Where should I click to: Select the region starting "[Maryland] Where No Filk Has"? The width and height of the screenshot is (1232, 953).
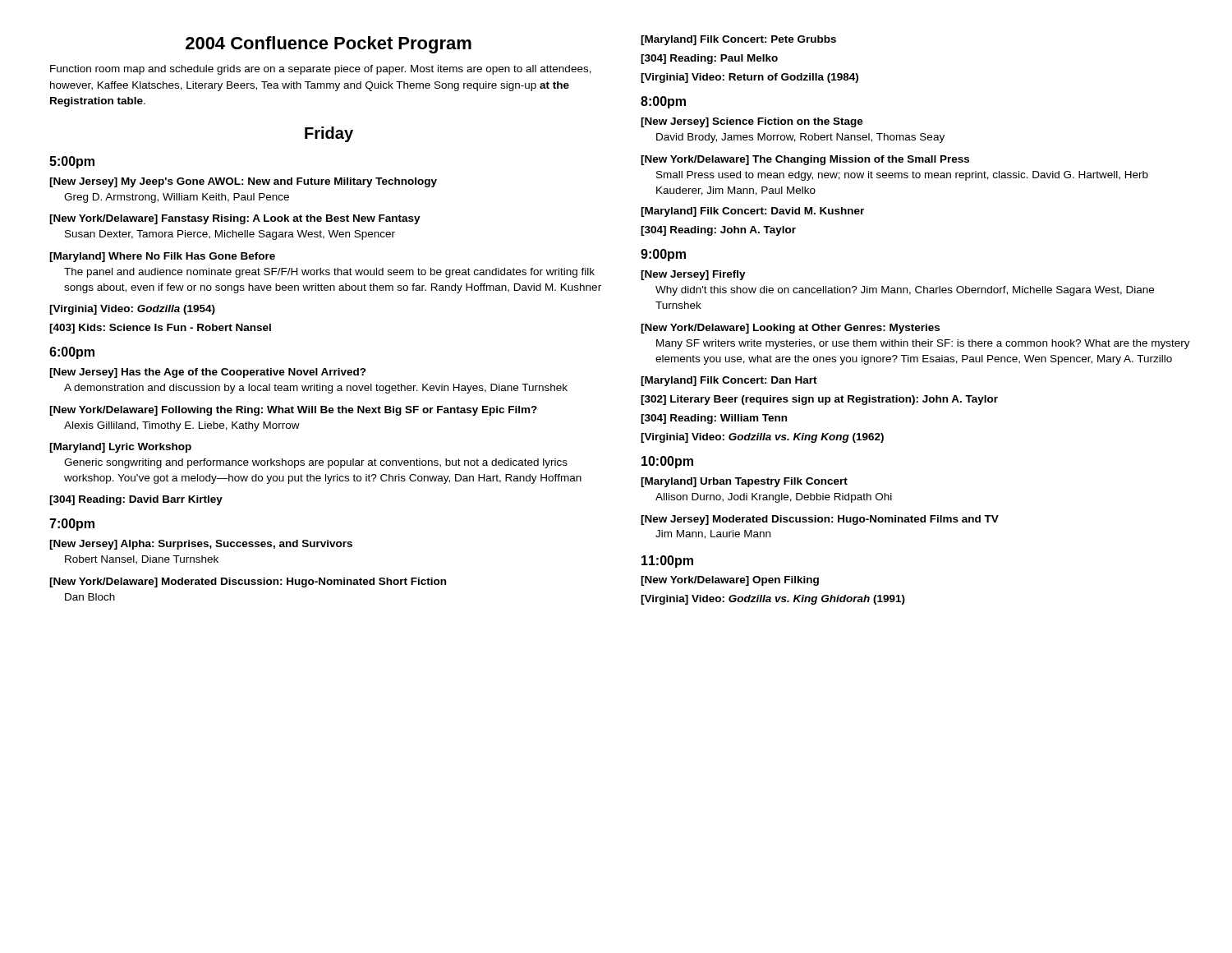329,272
